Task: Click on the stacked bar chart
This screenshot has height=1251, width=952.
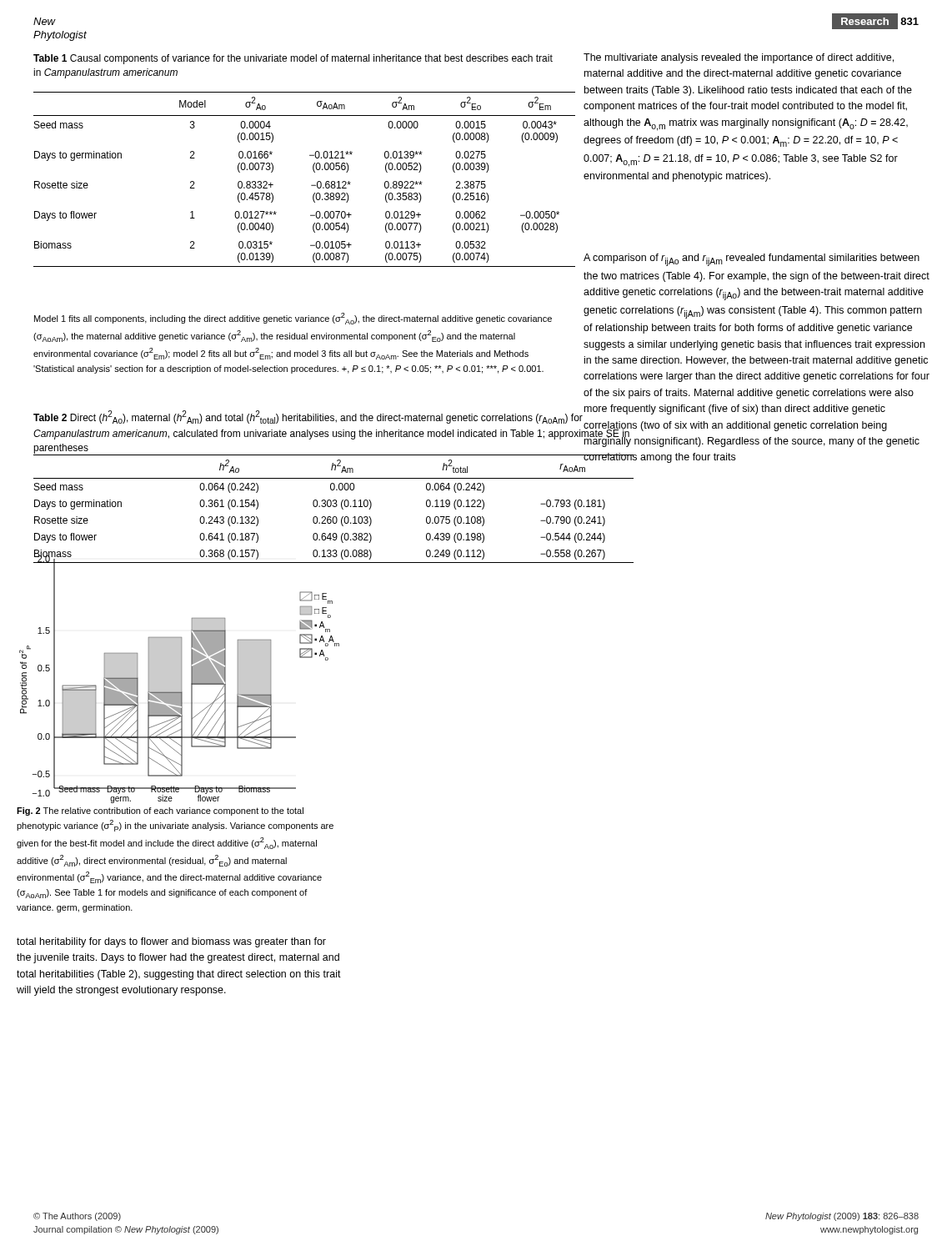Action: pyautogui.click(x=179, y=677)
